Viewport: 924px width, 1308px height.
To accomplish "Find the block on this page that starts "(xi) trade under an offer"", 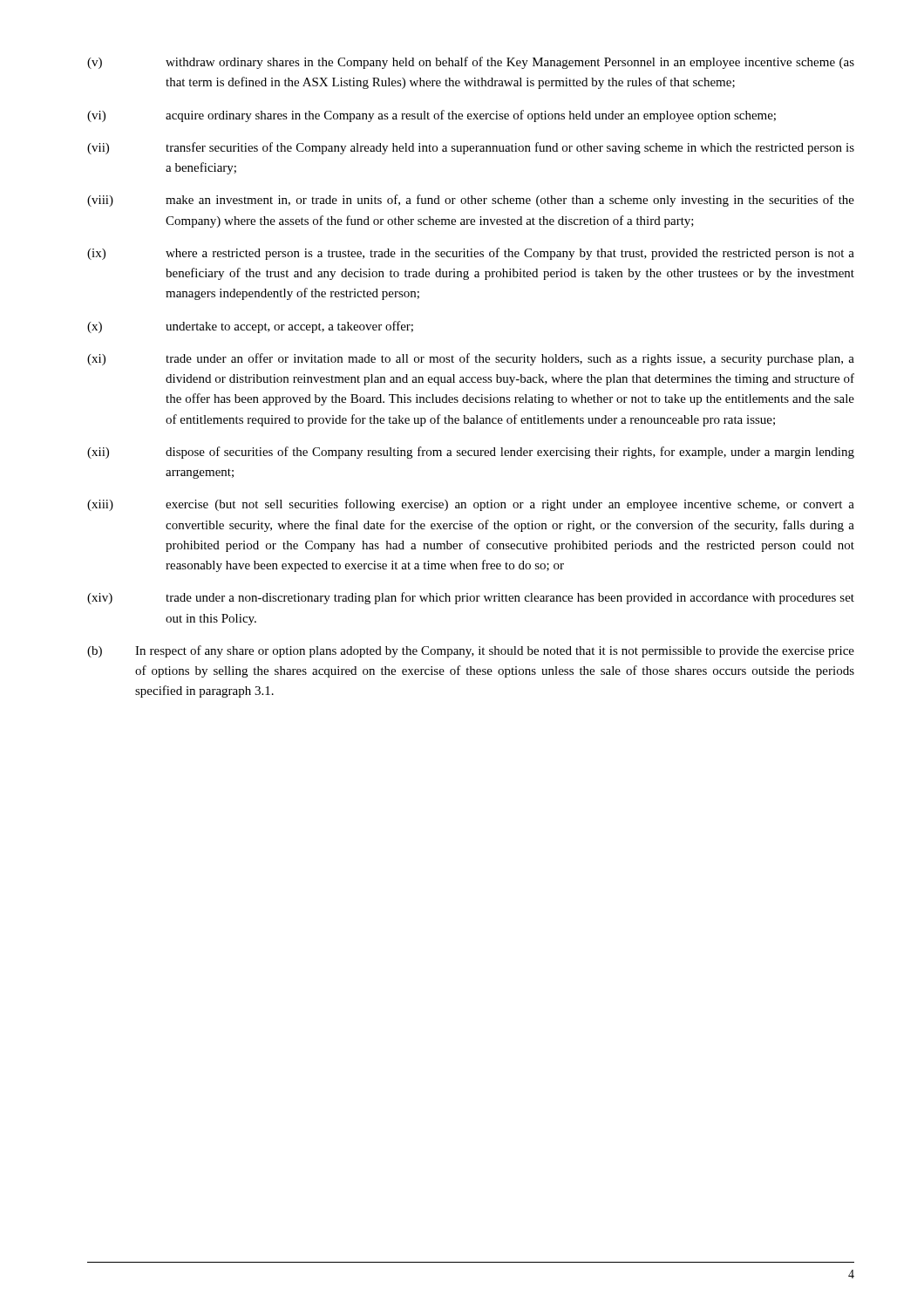I will point(471,389).
